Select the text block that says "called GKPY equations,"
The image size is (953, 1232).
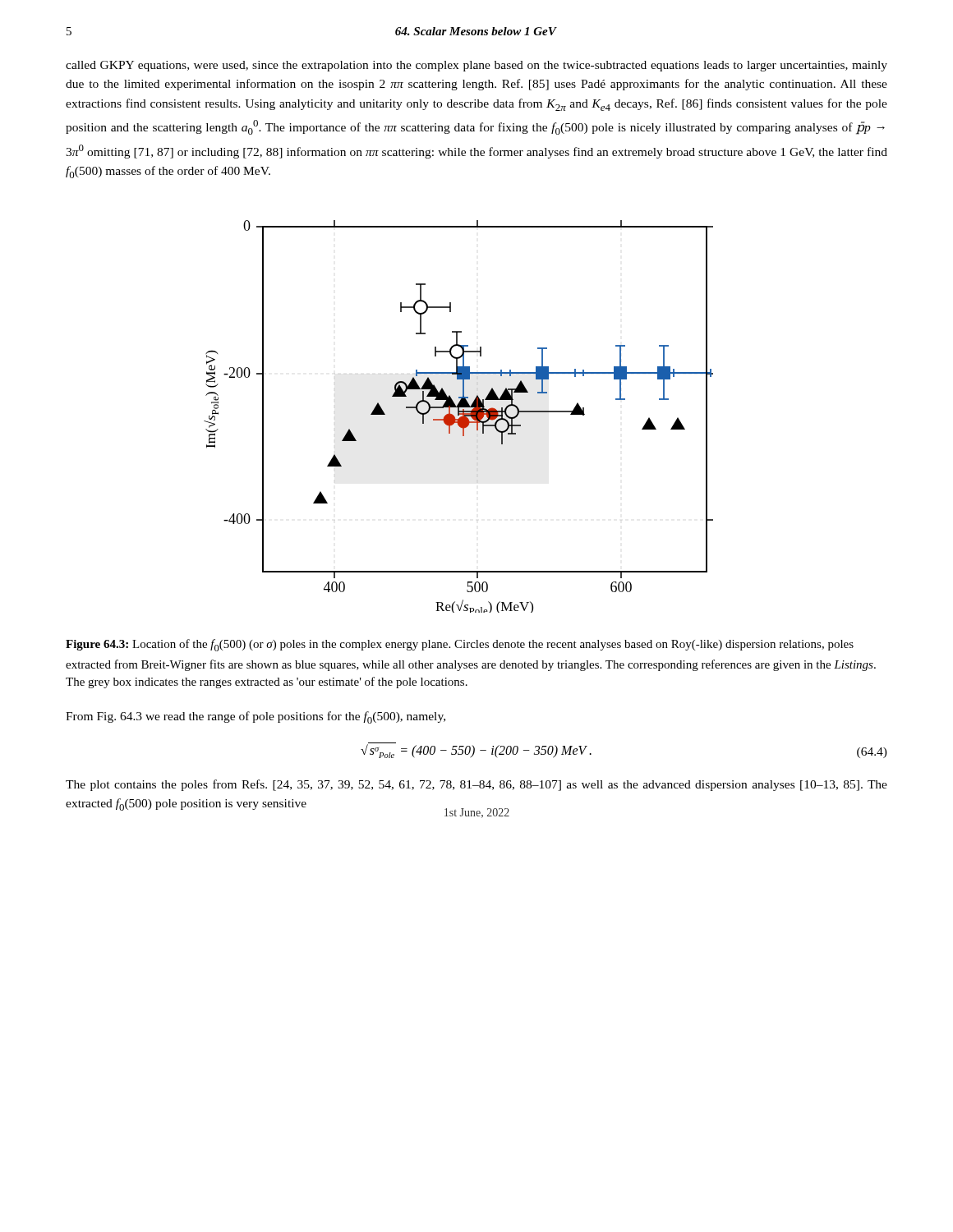click(476, 119)
